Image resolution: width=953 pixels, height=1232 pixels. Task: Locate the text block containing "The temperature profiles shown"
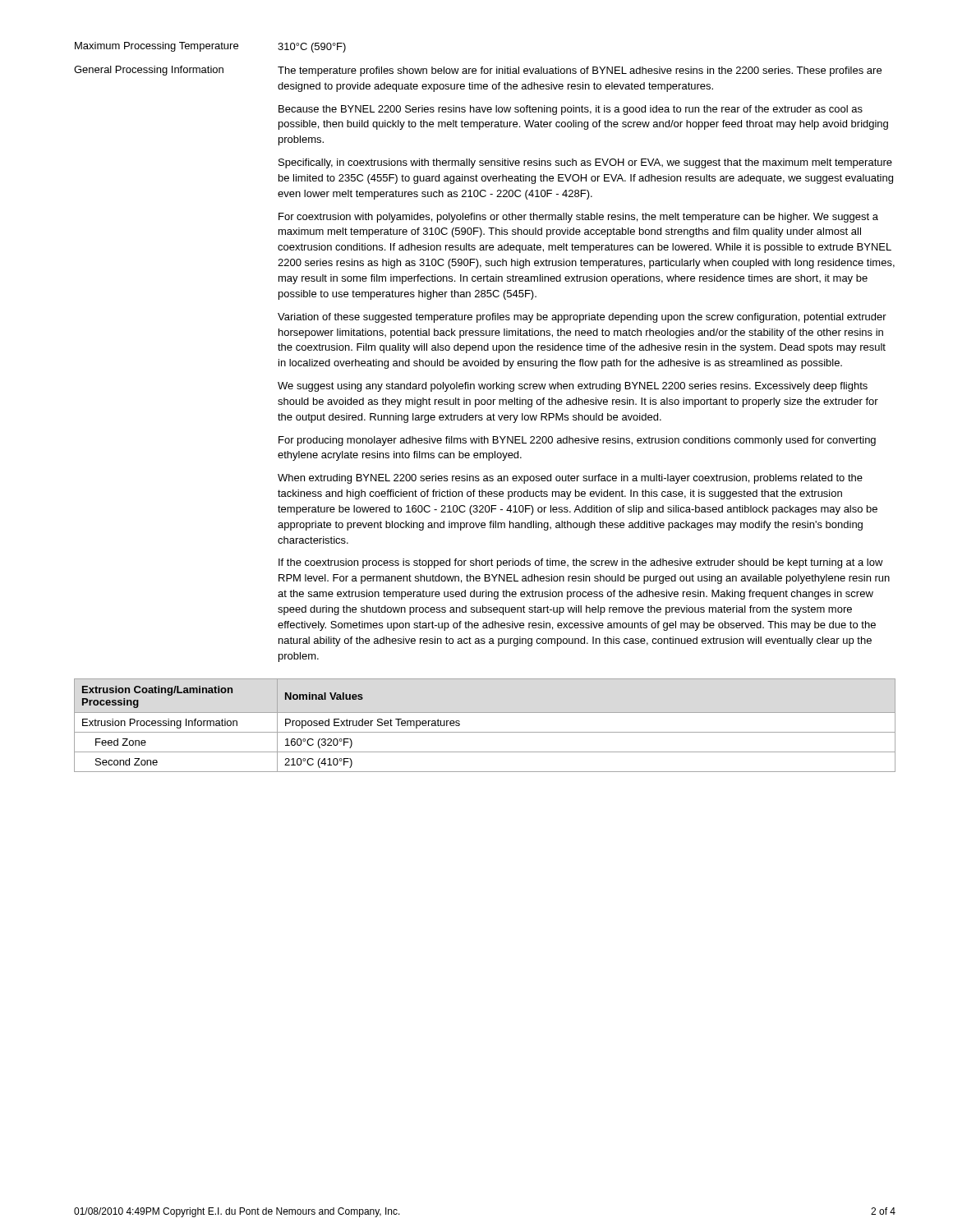(x=587, y=364)
